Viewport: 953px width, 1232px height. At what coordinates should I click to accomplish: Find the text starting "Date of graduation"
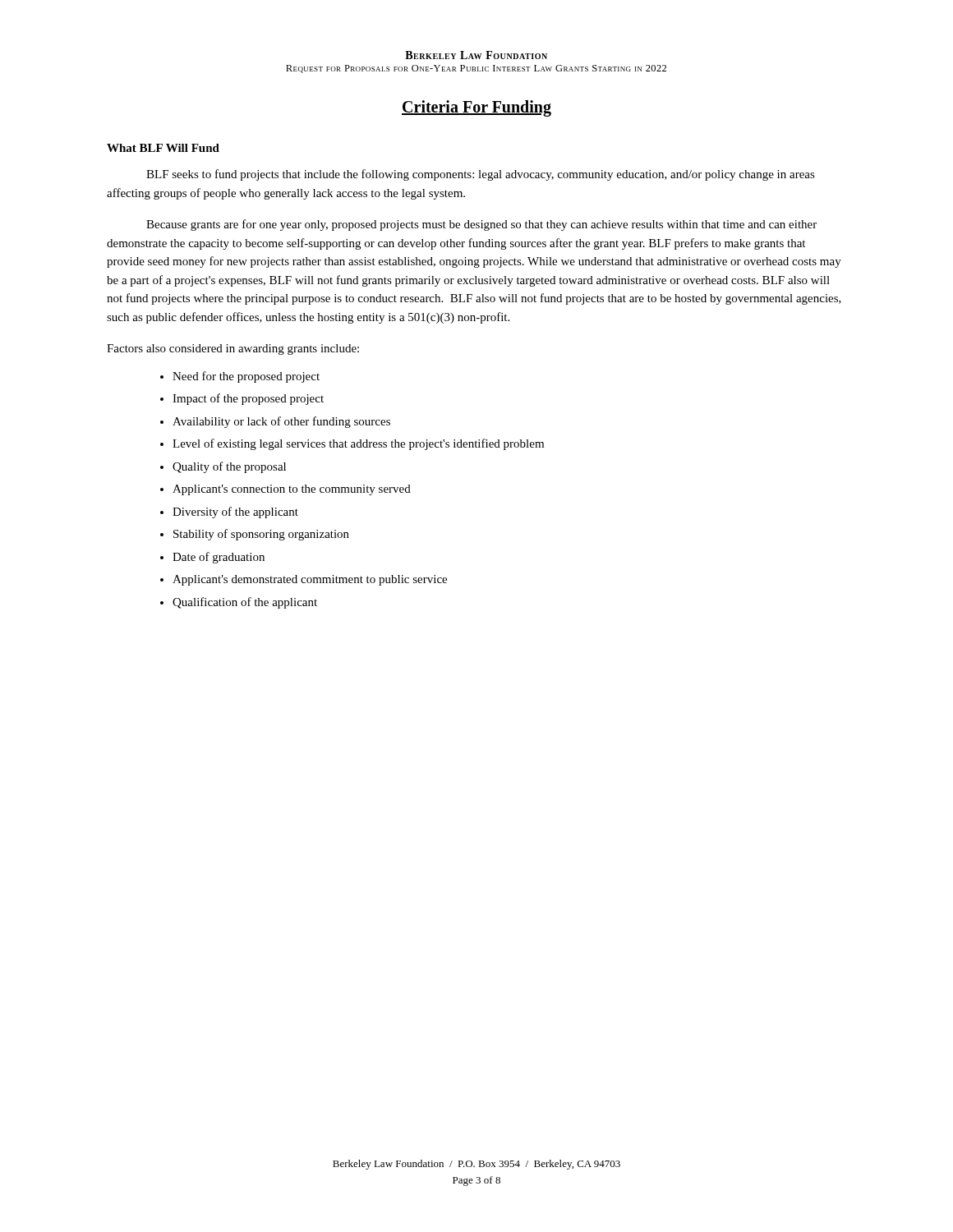click(x=219, y=556)
